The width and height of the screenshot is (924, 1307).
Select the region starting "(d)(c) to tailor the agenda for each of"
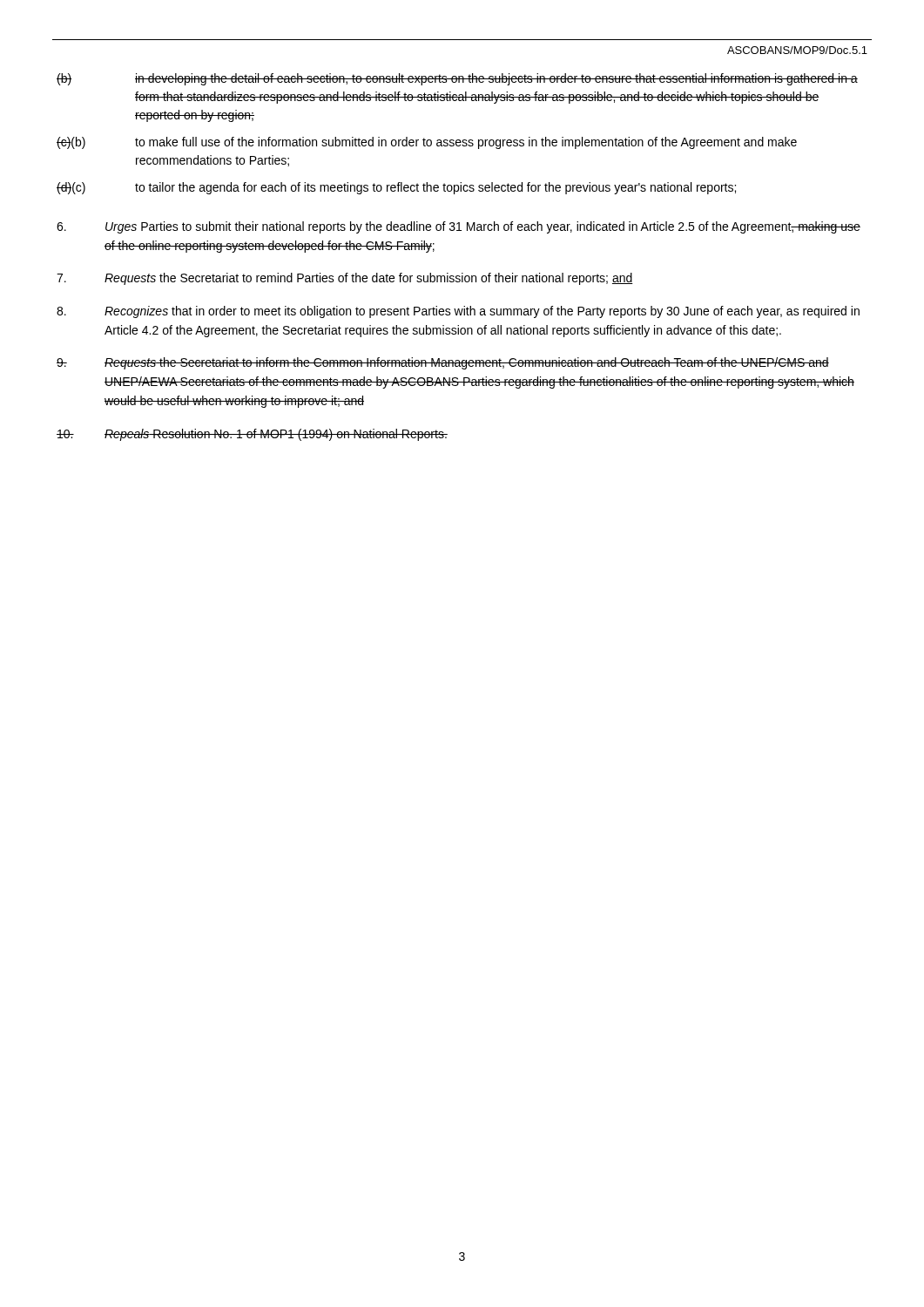click(462, 188)
